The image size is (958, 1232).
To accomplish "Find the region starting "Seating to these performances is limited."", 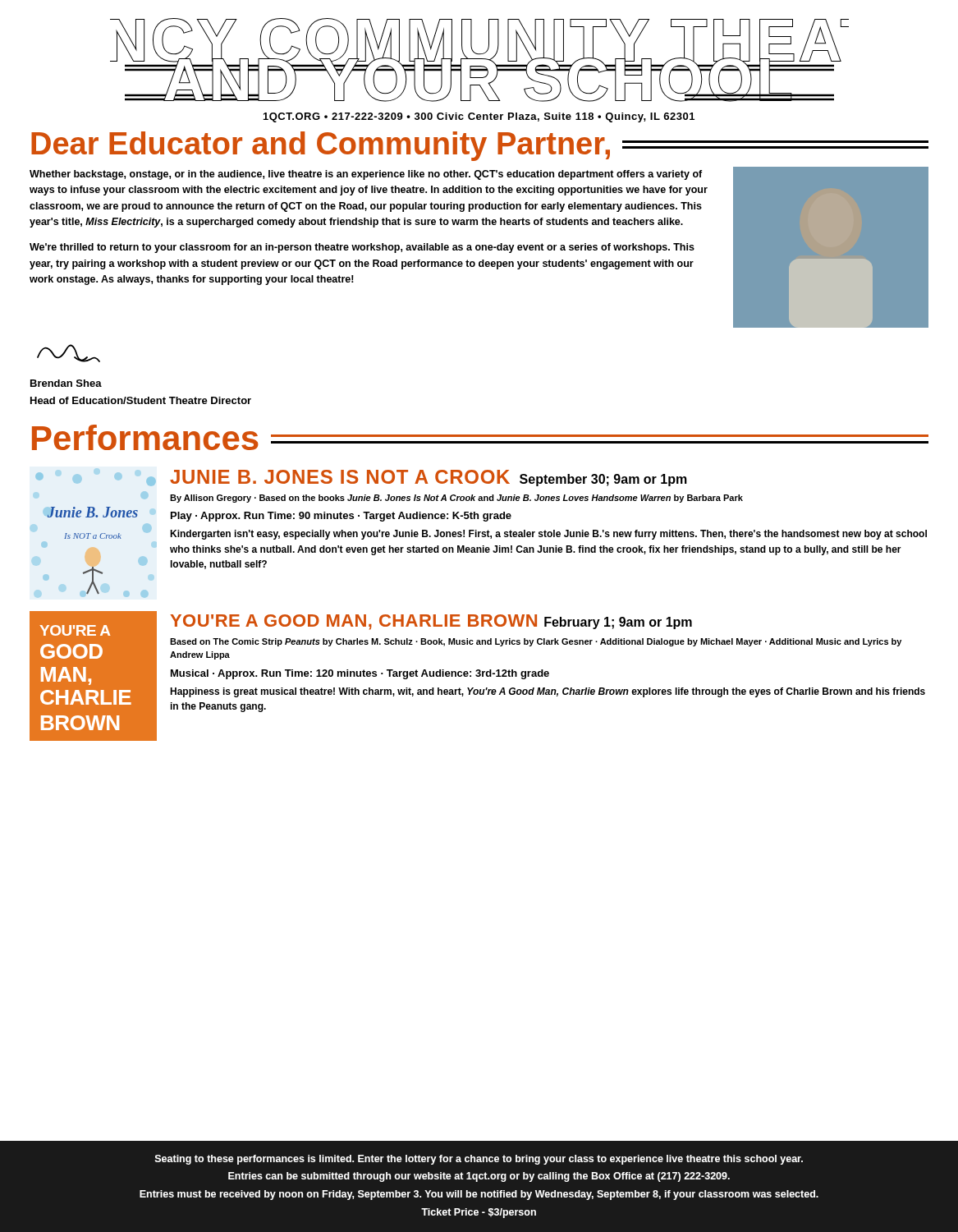I will click(x=479, y=1185).
